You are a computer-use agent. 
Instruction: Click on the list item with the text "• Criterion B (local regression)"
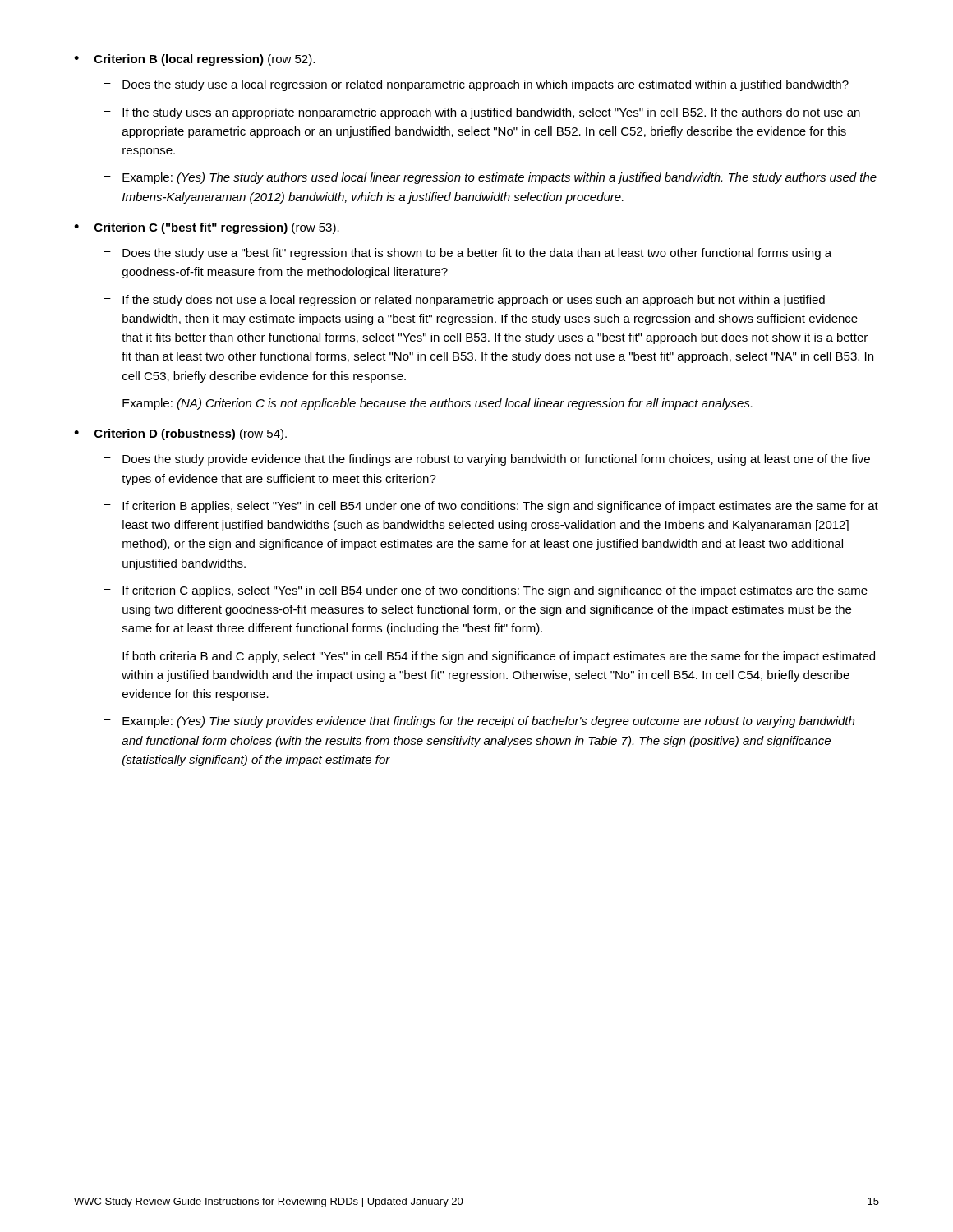194,60
